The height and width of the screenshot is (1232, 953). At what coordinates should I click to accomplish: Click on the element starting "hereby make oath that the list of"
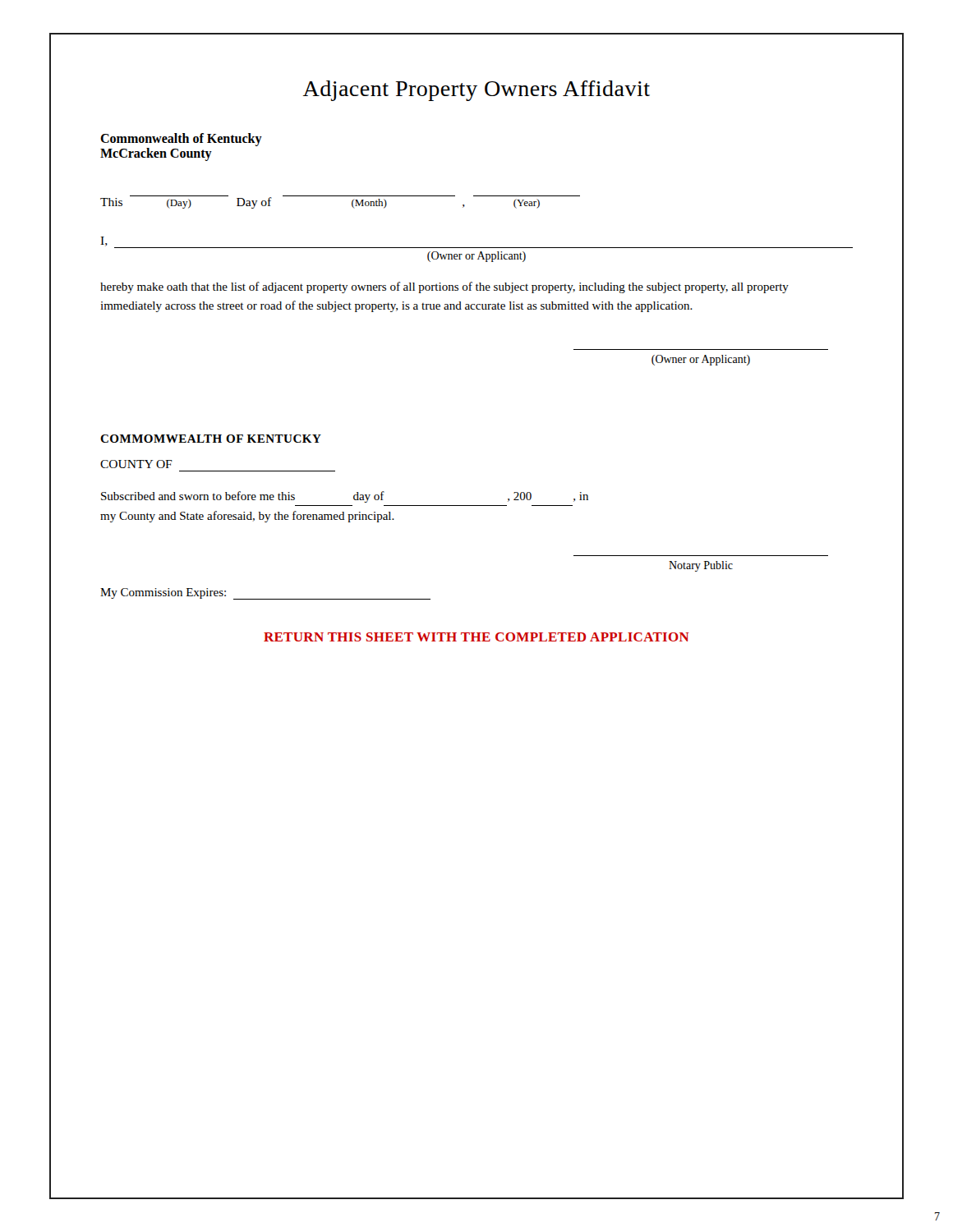[444, 296]
